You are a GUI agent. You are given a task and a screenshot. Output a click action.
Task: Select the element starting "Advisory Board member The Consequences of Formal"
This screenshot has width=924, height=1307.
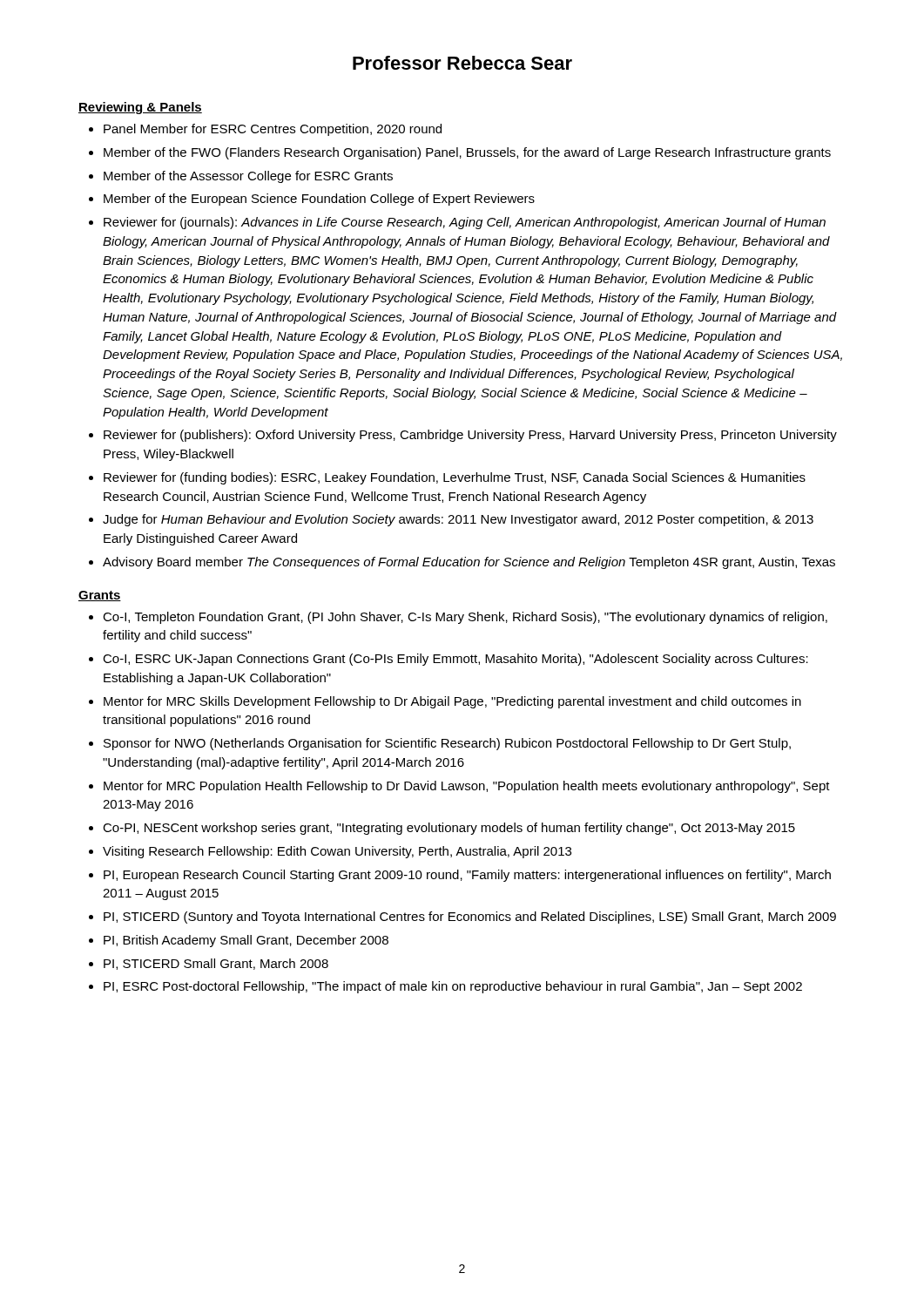tap(469, 561)
